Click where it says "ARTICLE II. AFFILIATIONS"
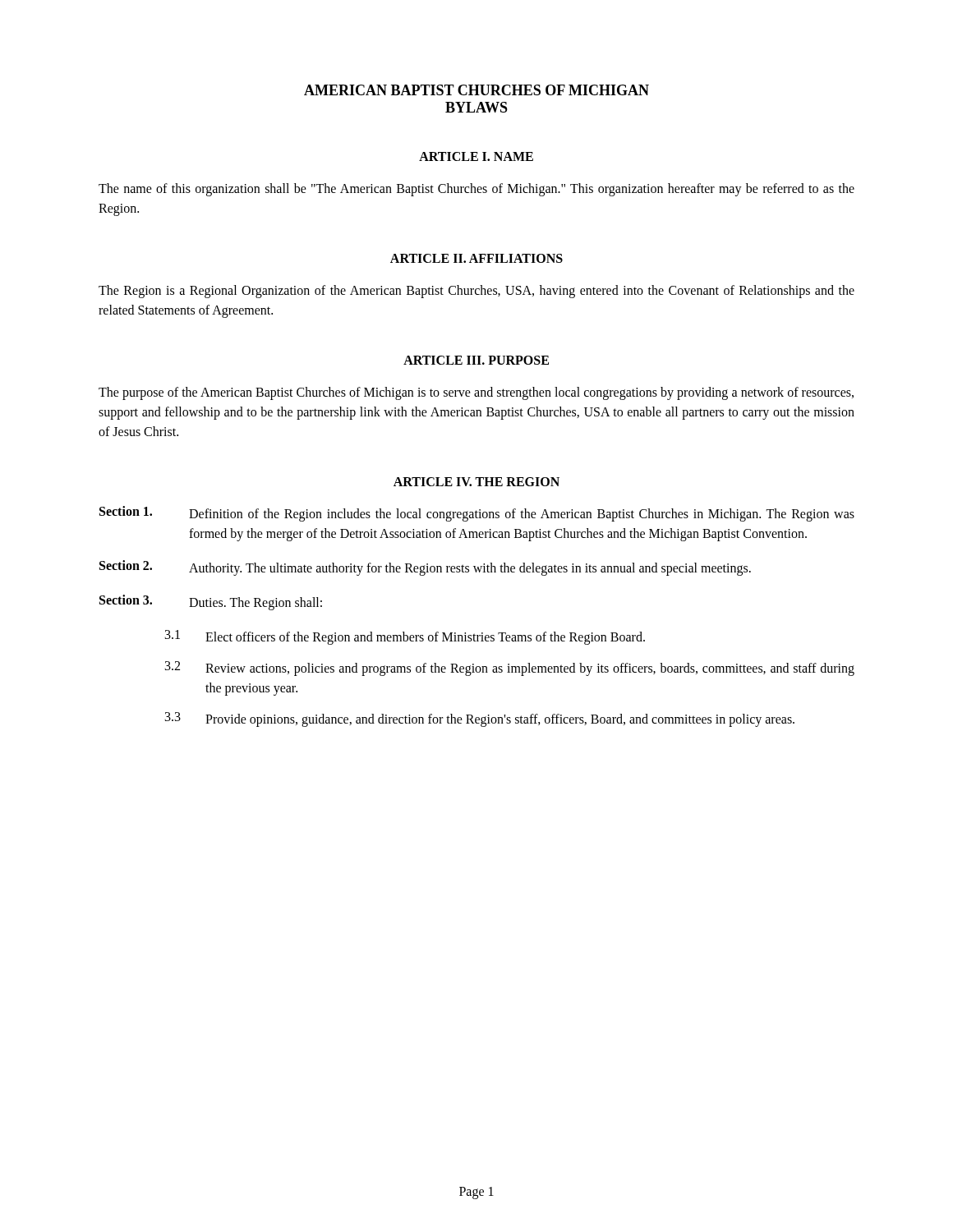This screenshot has width=953, height=1232. pos(476,258)
